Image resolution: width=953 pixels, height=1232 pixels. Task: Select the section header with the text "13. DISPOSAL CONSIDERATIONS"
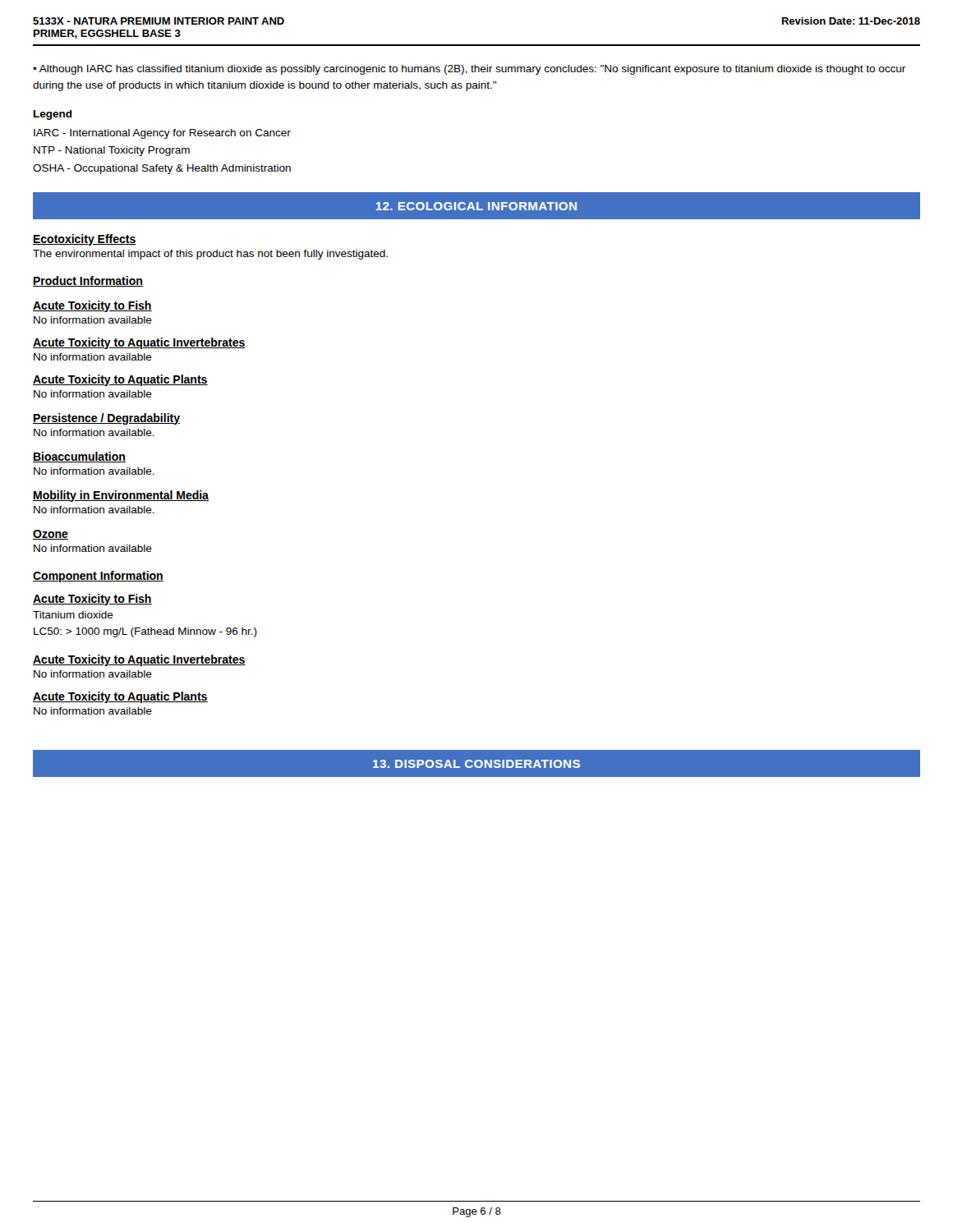(476, 763)
